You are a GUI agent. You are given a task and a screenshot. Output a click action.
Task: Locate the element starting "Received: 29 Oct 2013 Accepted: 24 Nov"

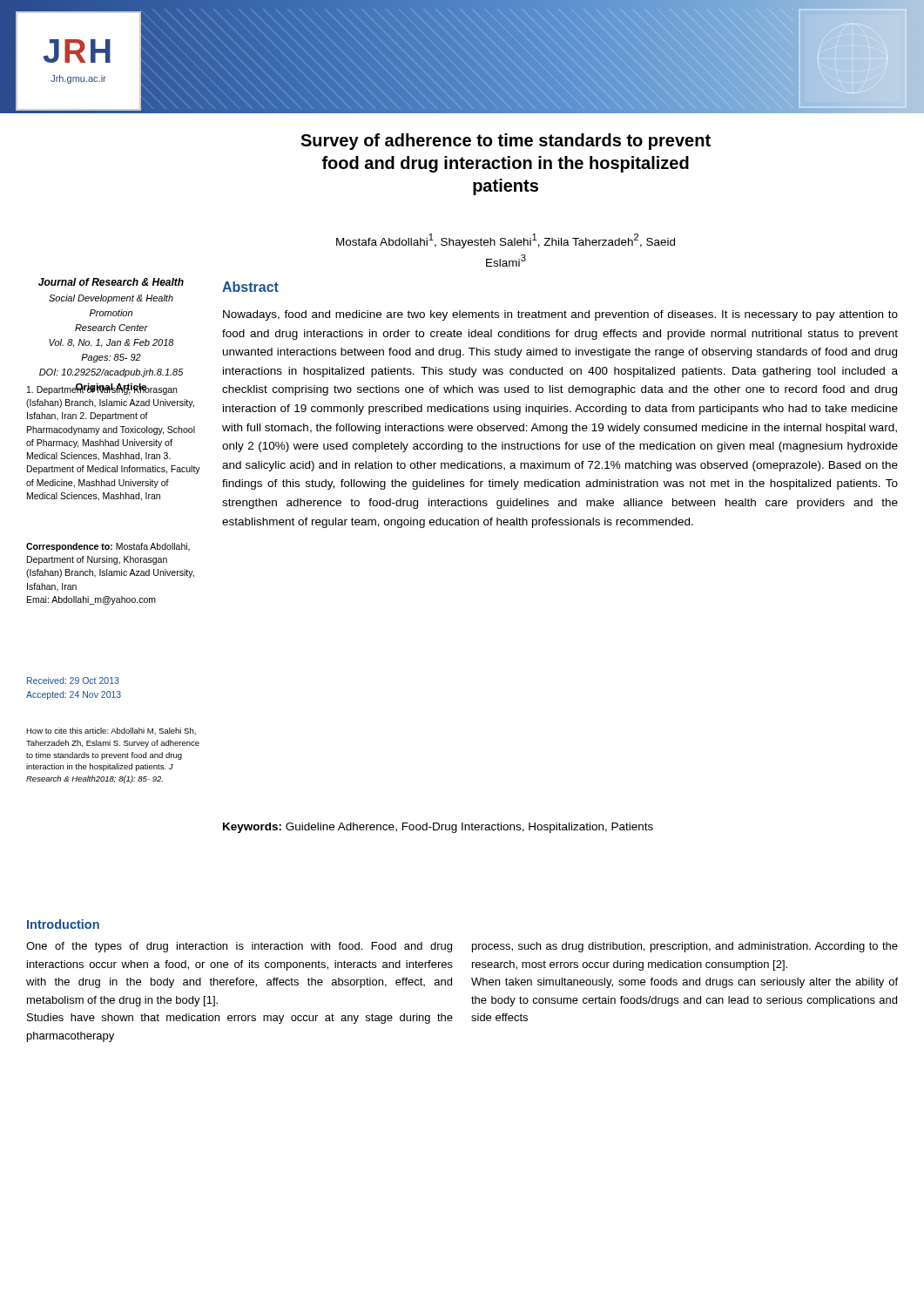coord(113,688)
